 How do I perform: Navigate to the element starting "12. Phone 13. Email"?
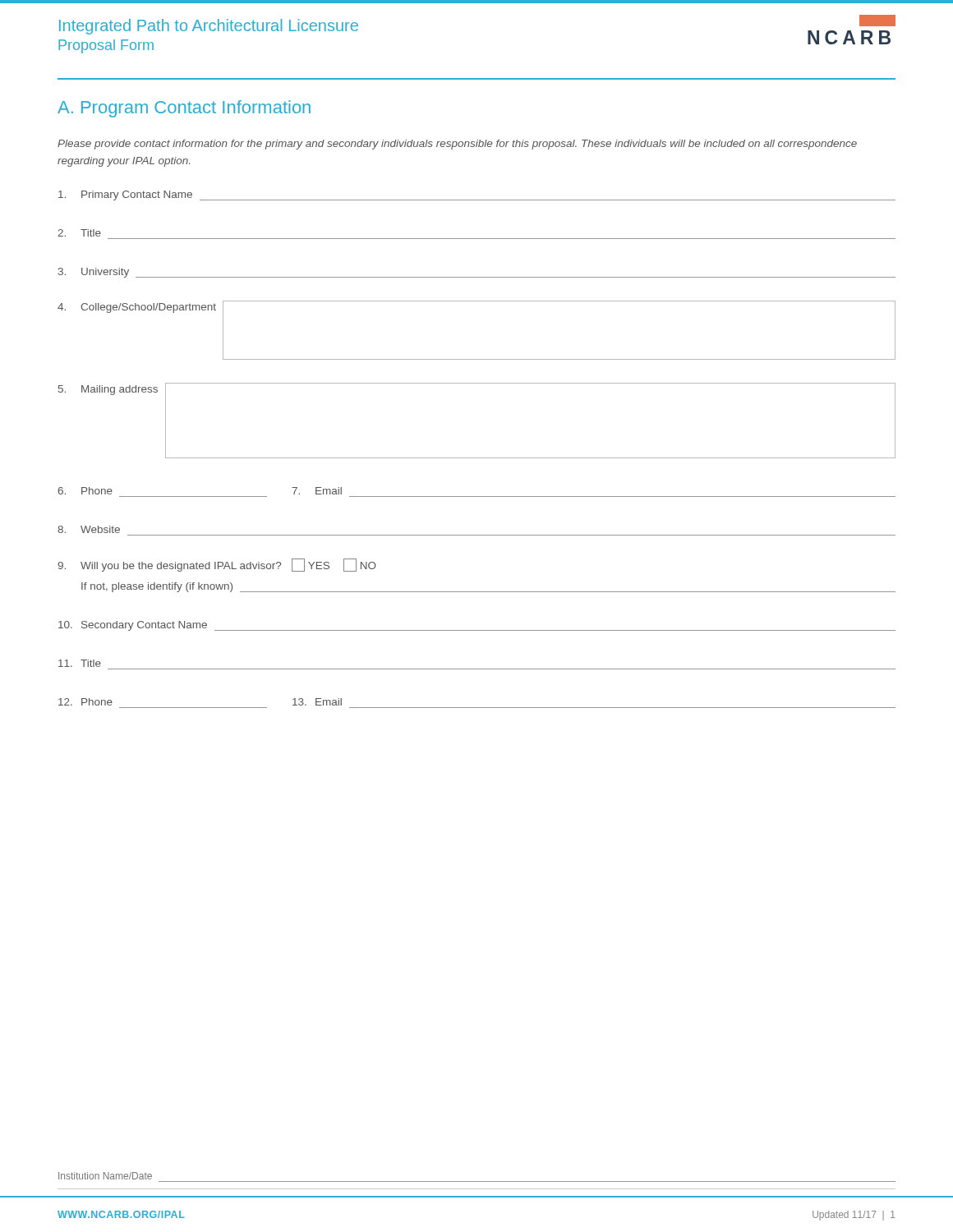click(476, 700)
